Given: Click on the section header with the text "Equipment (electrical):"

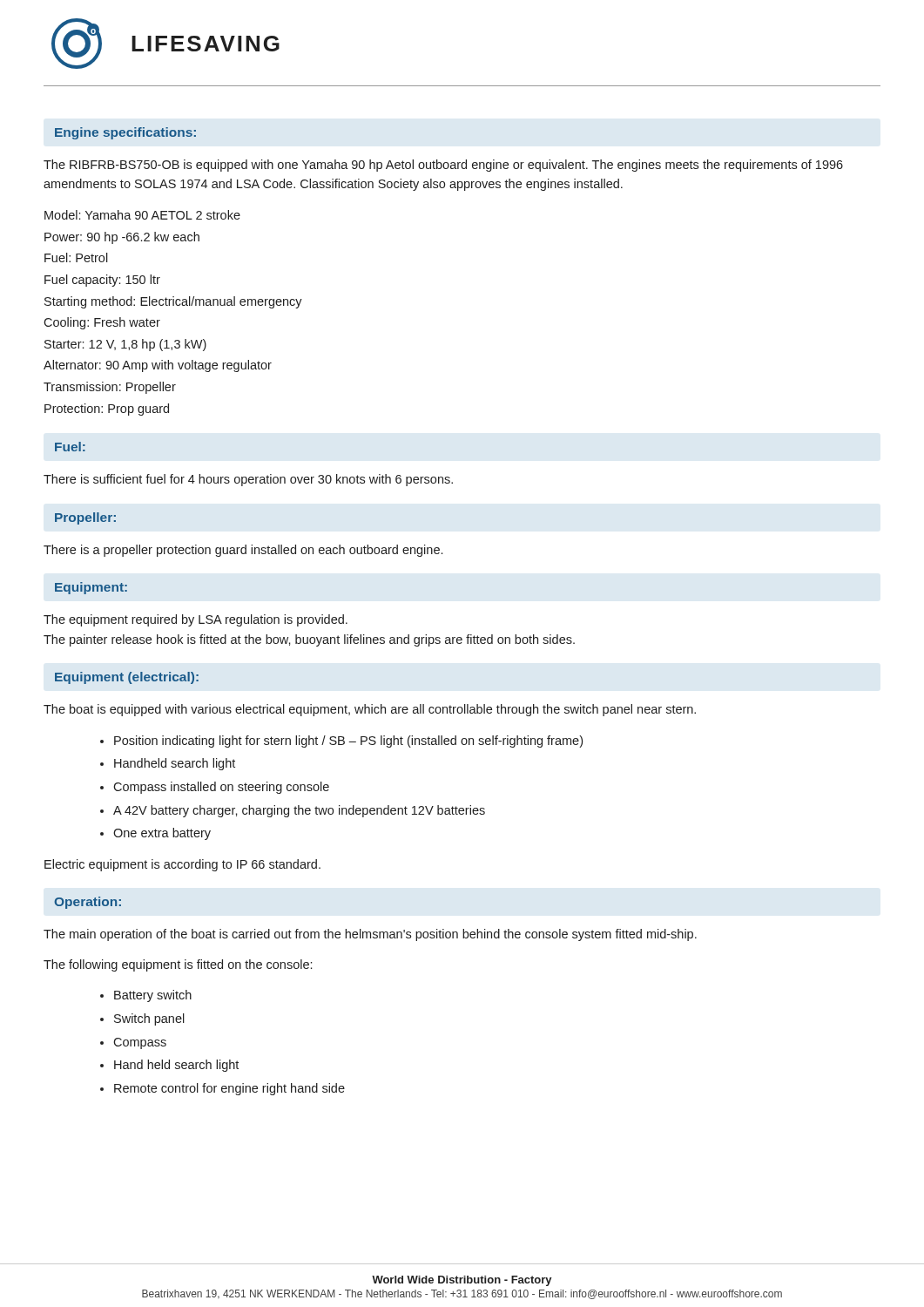Looking at the screenshot, I should [x=127, y=677].
